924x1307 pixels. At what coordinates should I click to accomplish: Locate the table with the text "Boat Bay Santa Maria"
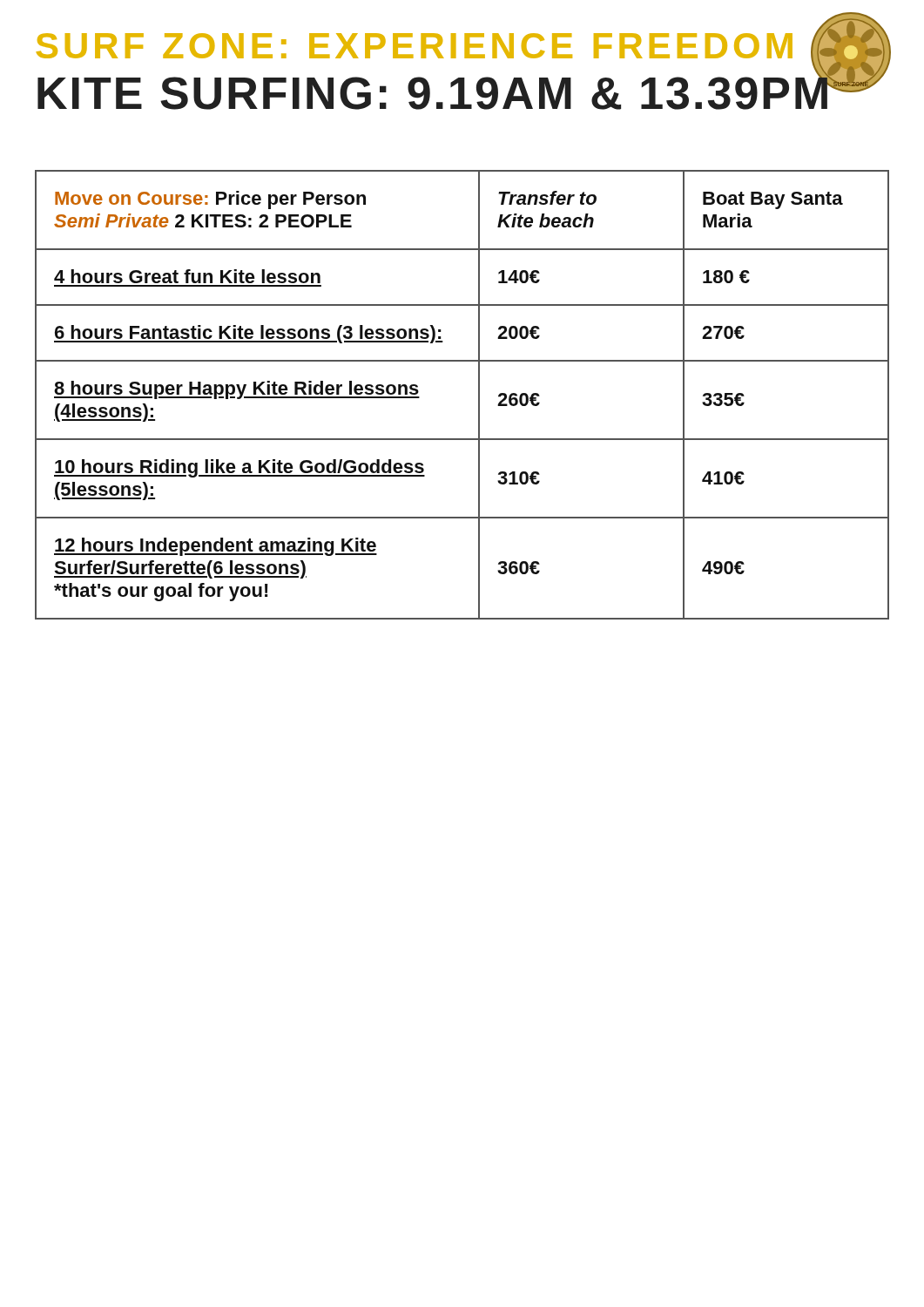pos(462,395)
